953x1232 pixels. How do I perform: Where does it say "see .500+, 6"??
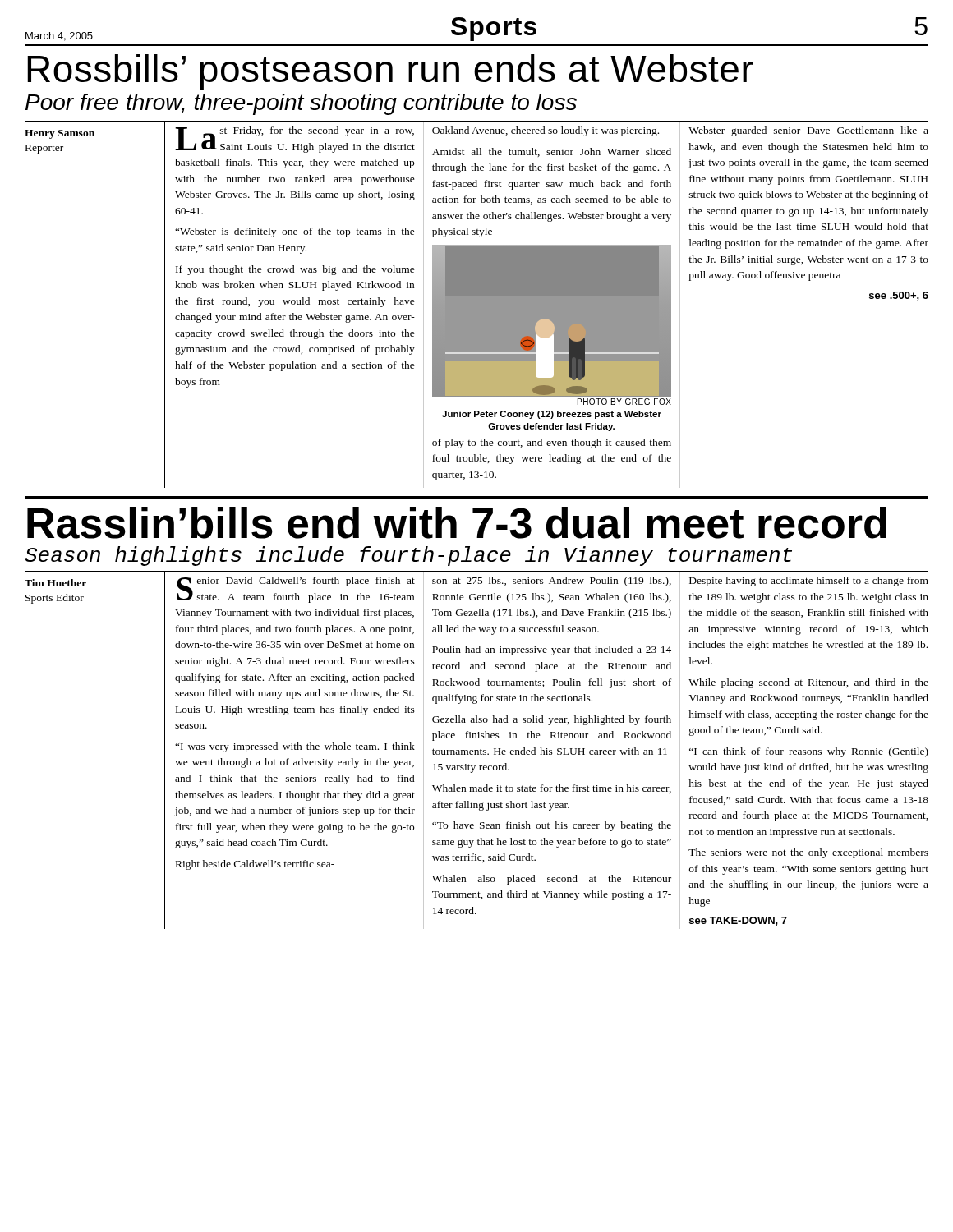[x=899, y=295]
